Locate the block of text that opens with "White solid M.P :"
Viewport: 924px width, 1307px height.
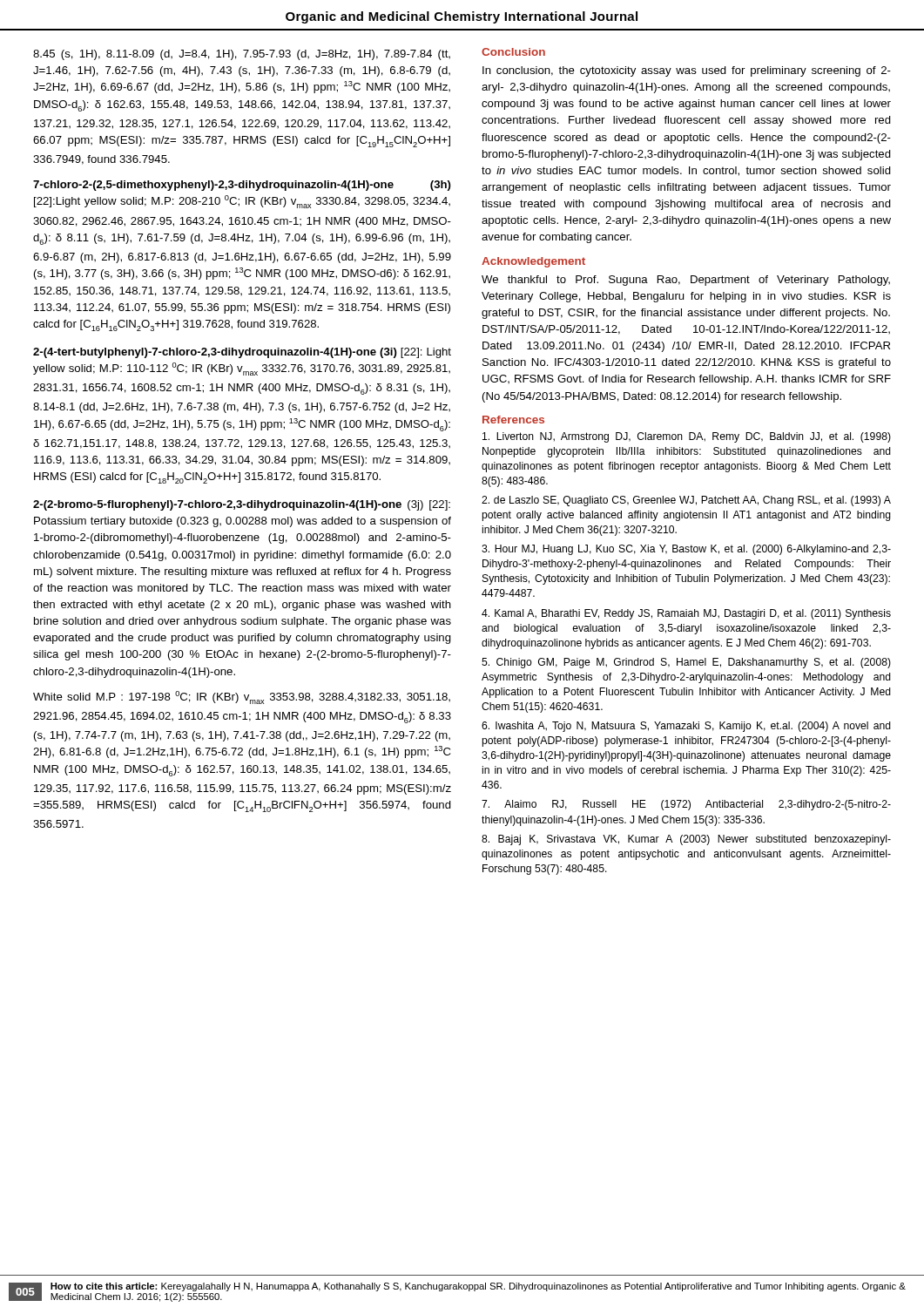(242, 760)
